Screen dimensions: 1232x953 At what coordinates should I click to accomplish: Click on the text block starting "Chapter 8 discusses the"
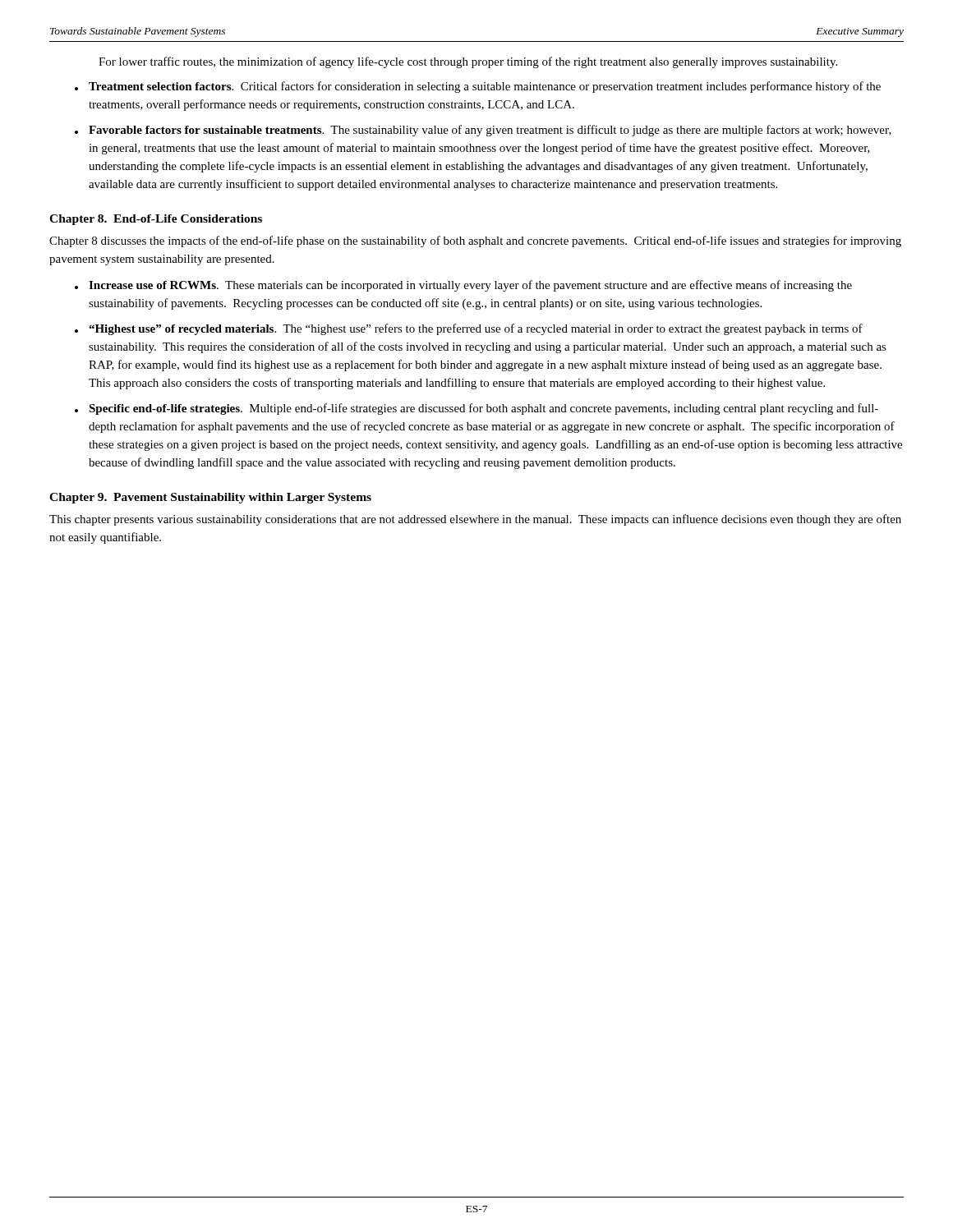point(475,250)
